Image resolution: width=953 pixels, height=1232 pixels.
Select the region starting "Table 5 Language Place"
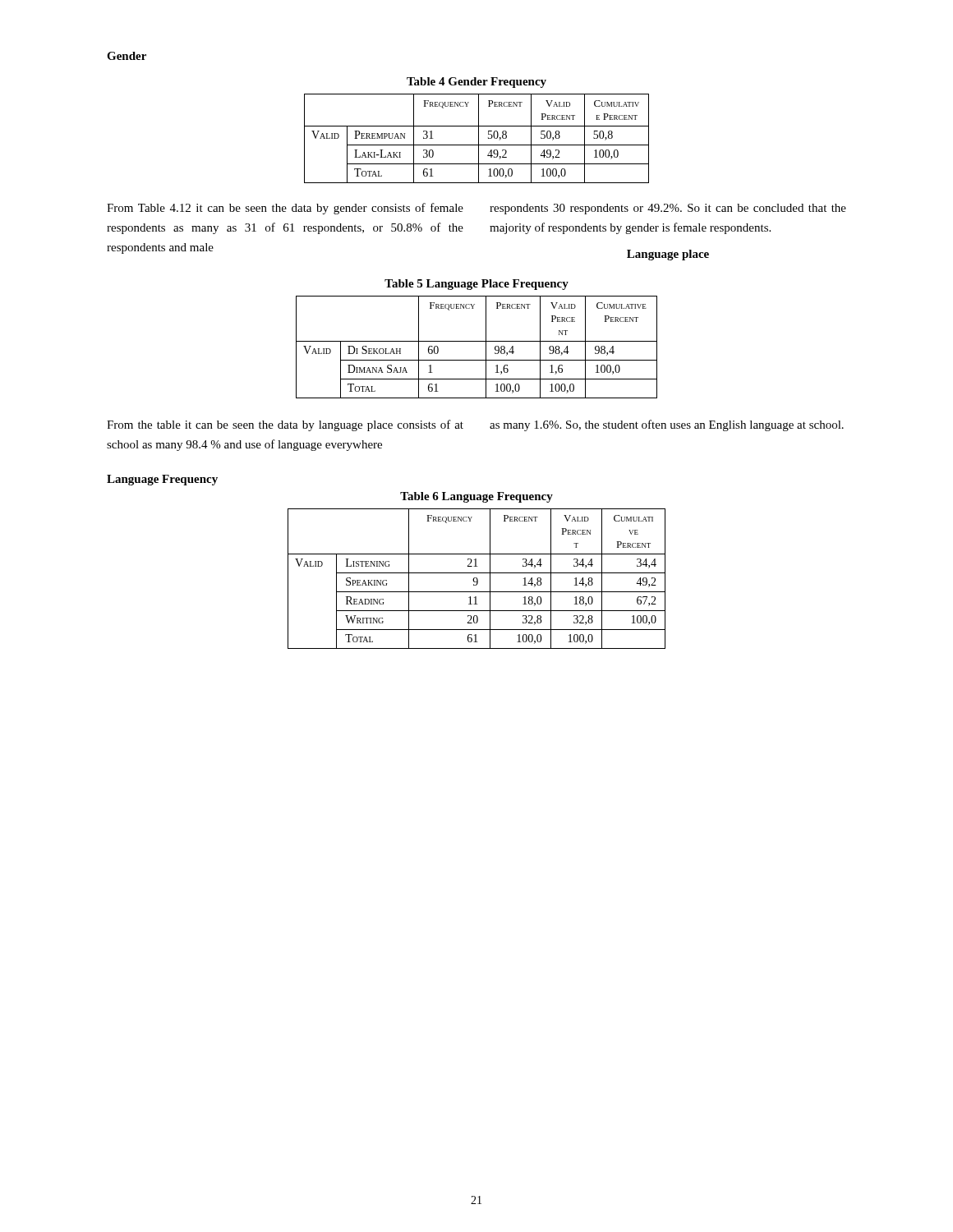tap(476, 283)
